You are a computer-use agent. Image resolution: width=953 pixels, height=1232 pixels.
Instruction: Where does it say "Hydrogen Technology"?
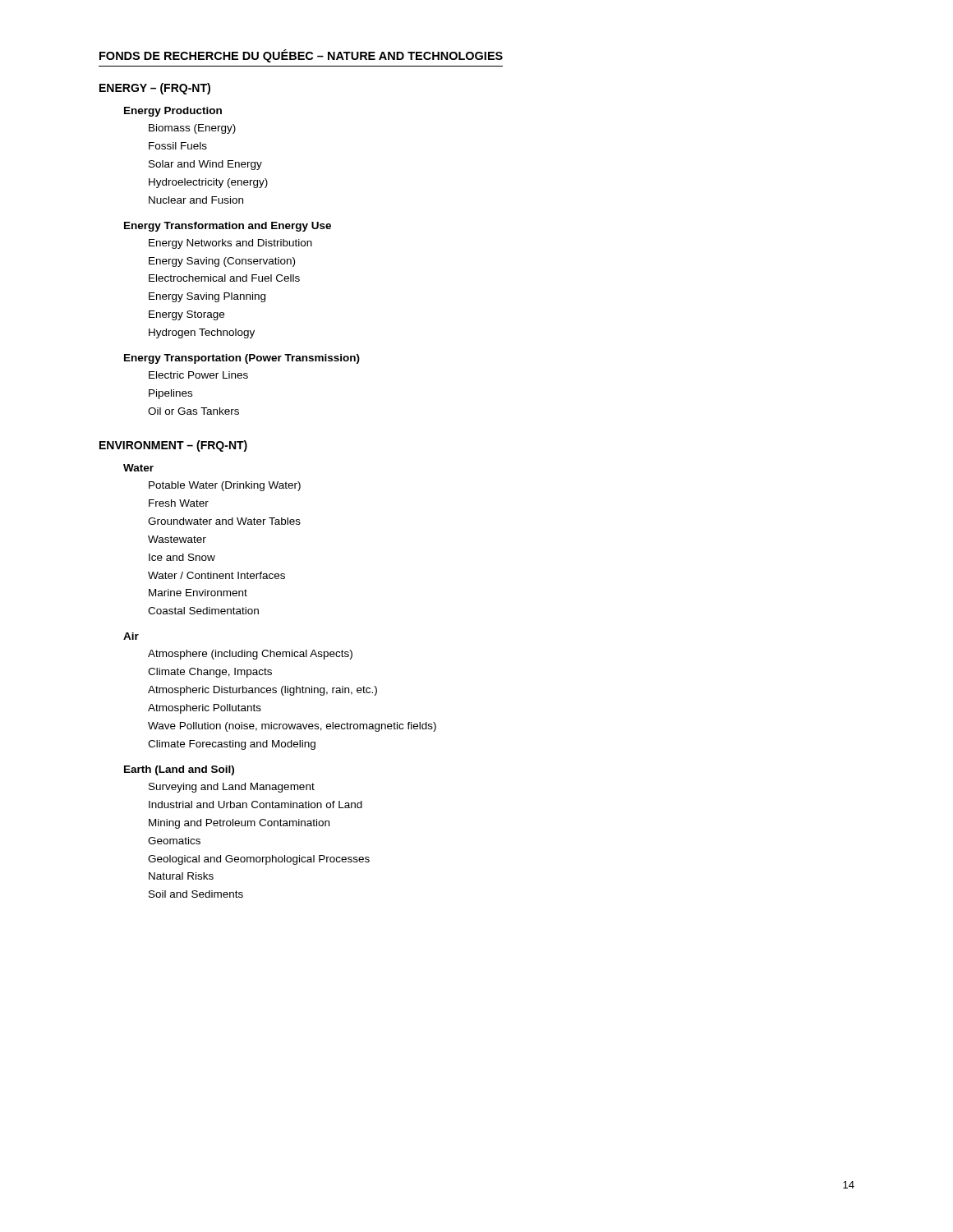click(201, 332)
